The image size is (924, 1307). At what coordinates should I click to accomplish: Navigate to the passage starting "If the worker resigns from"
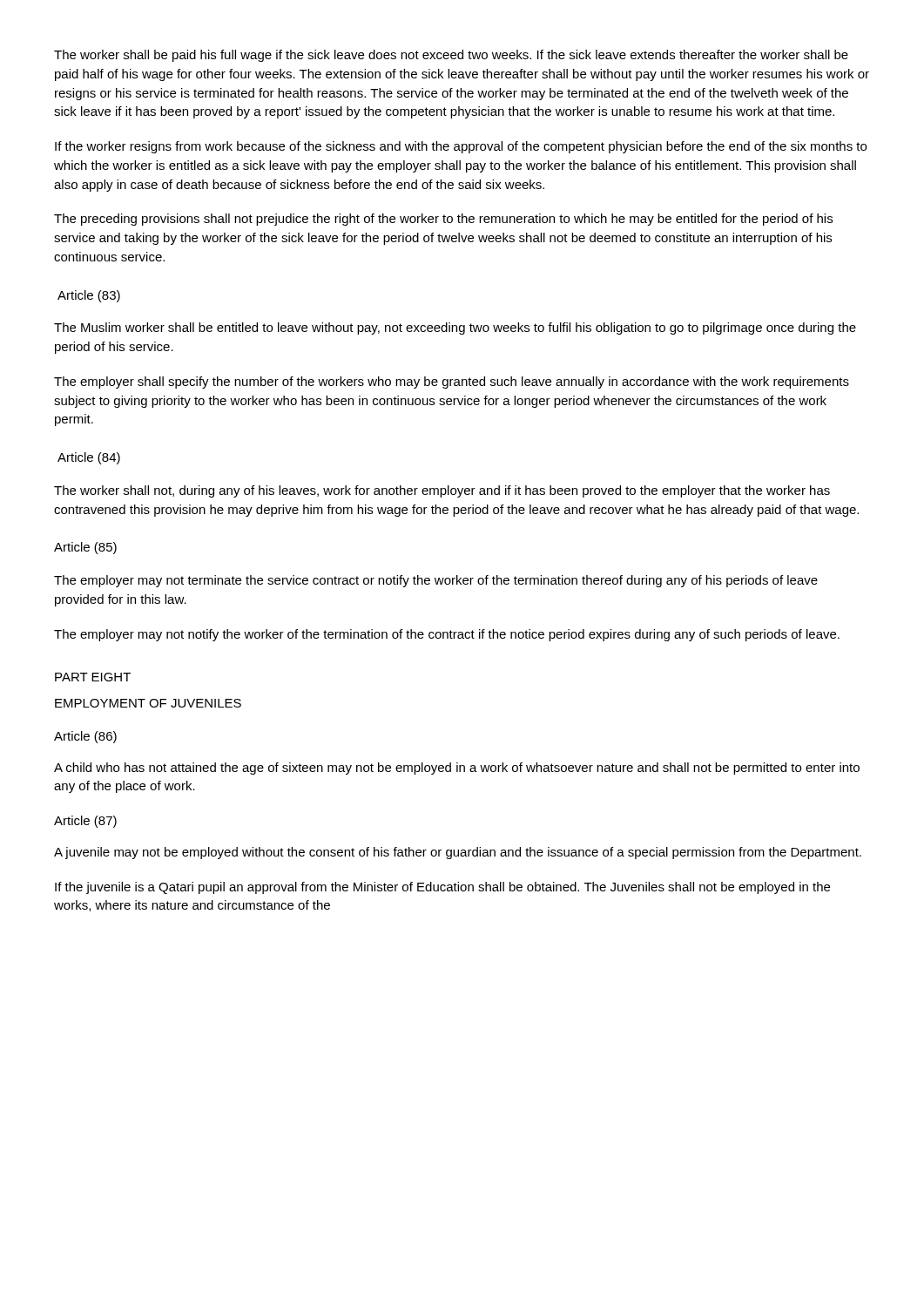tap(461, 165)
